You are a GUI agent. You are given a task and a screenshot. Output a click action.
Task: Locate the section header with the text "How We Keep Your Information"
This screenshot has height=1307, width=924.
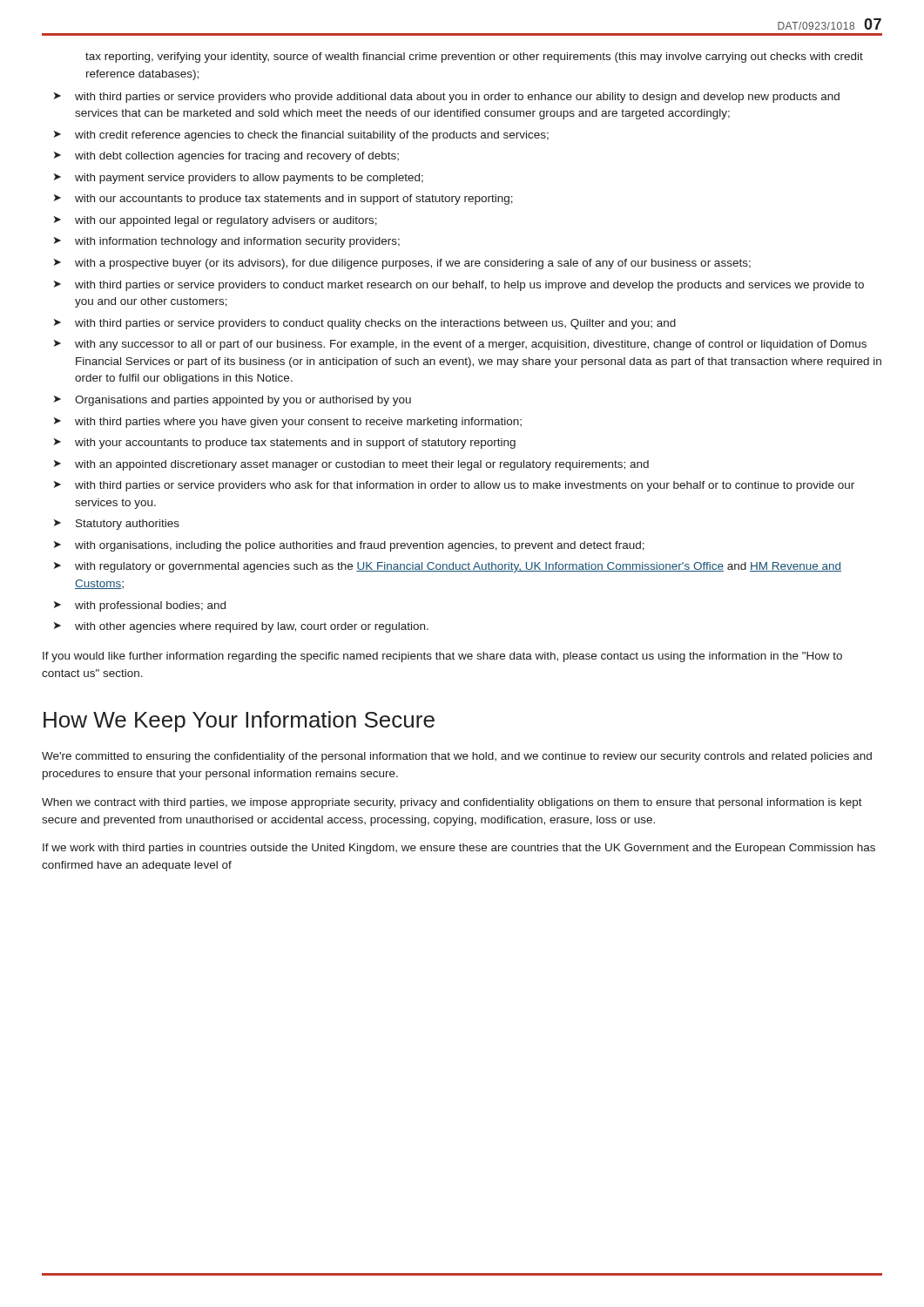239,720
